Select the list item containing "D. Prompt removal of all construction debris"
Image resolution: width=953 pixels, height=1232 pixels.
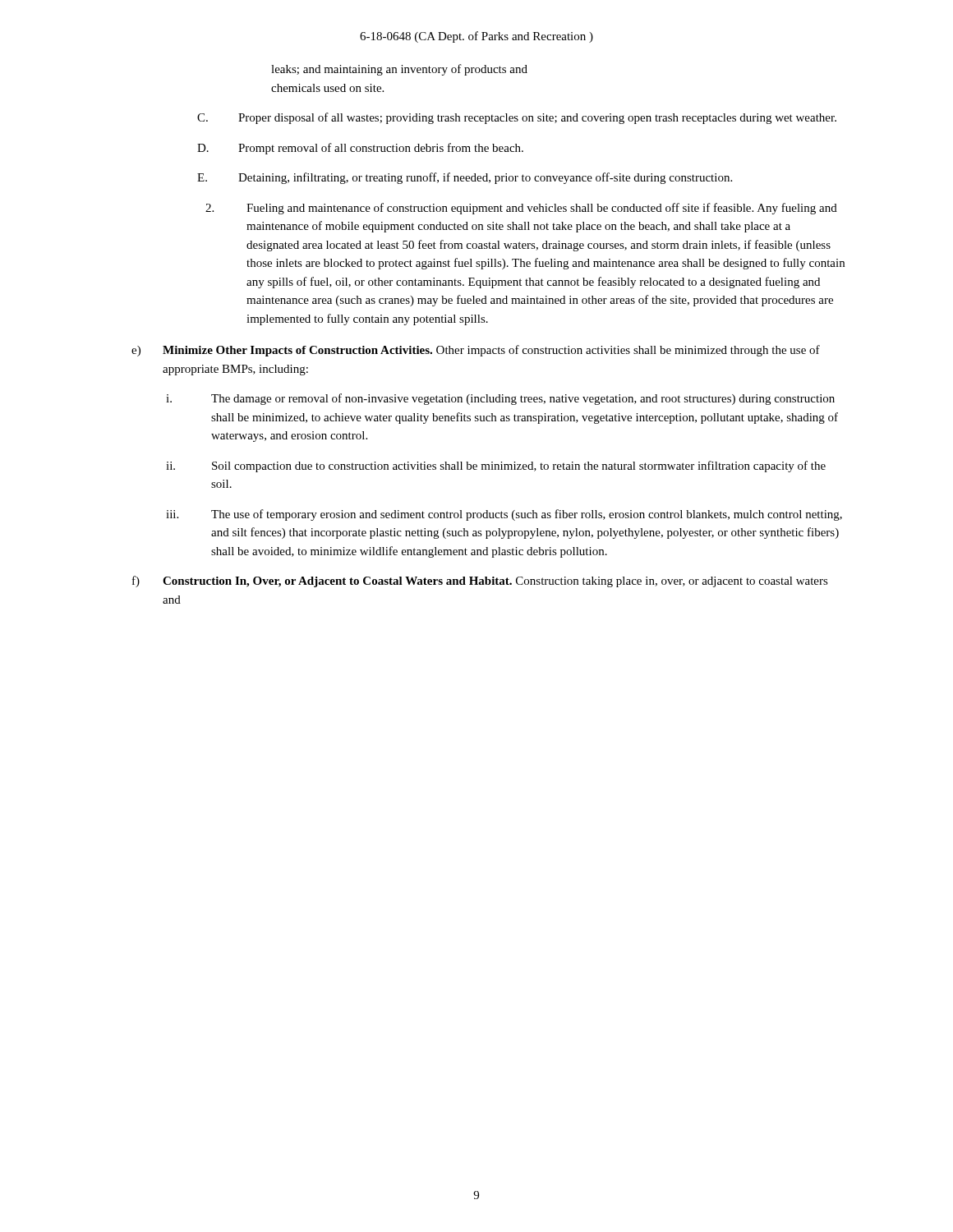pos(522,148)
